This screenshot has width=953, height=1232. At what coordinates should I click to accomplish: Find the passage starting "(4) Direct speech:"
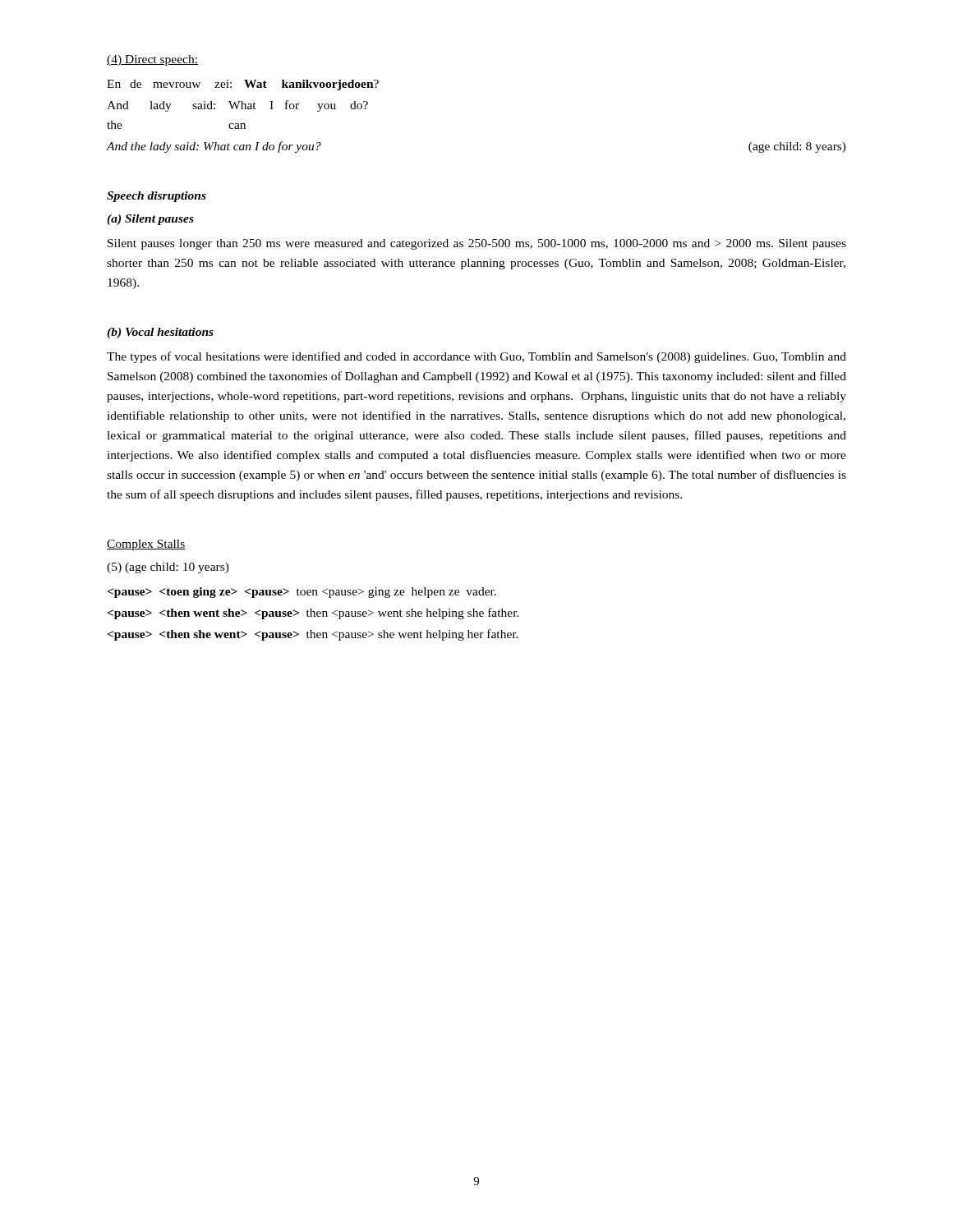[x=152, y=59]
